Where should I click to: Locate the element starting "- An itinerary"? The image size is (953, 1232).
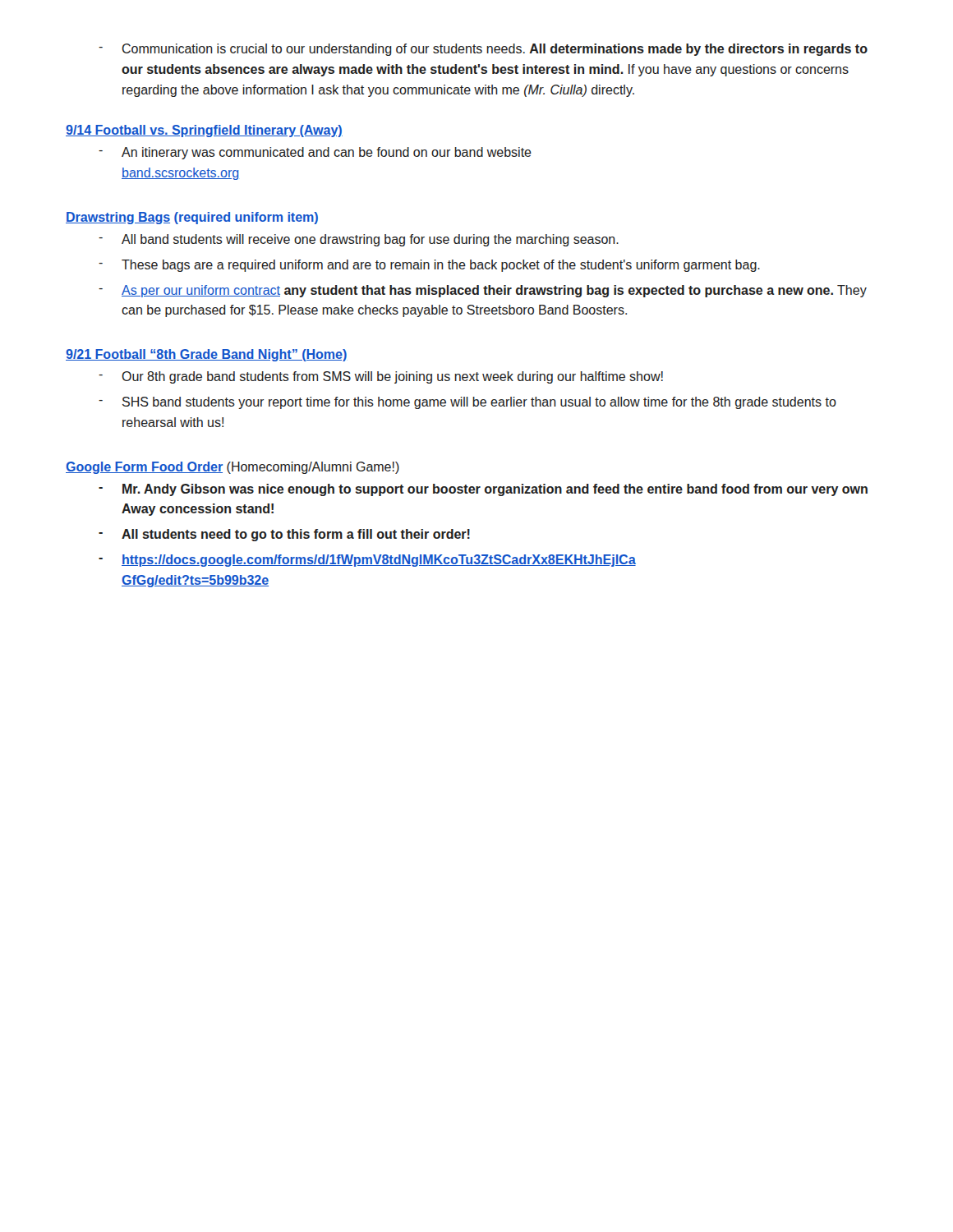(493, 164)
